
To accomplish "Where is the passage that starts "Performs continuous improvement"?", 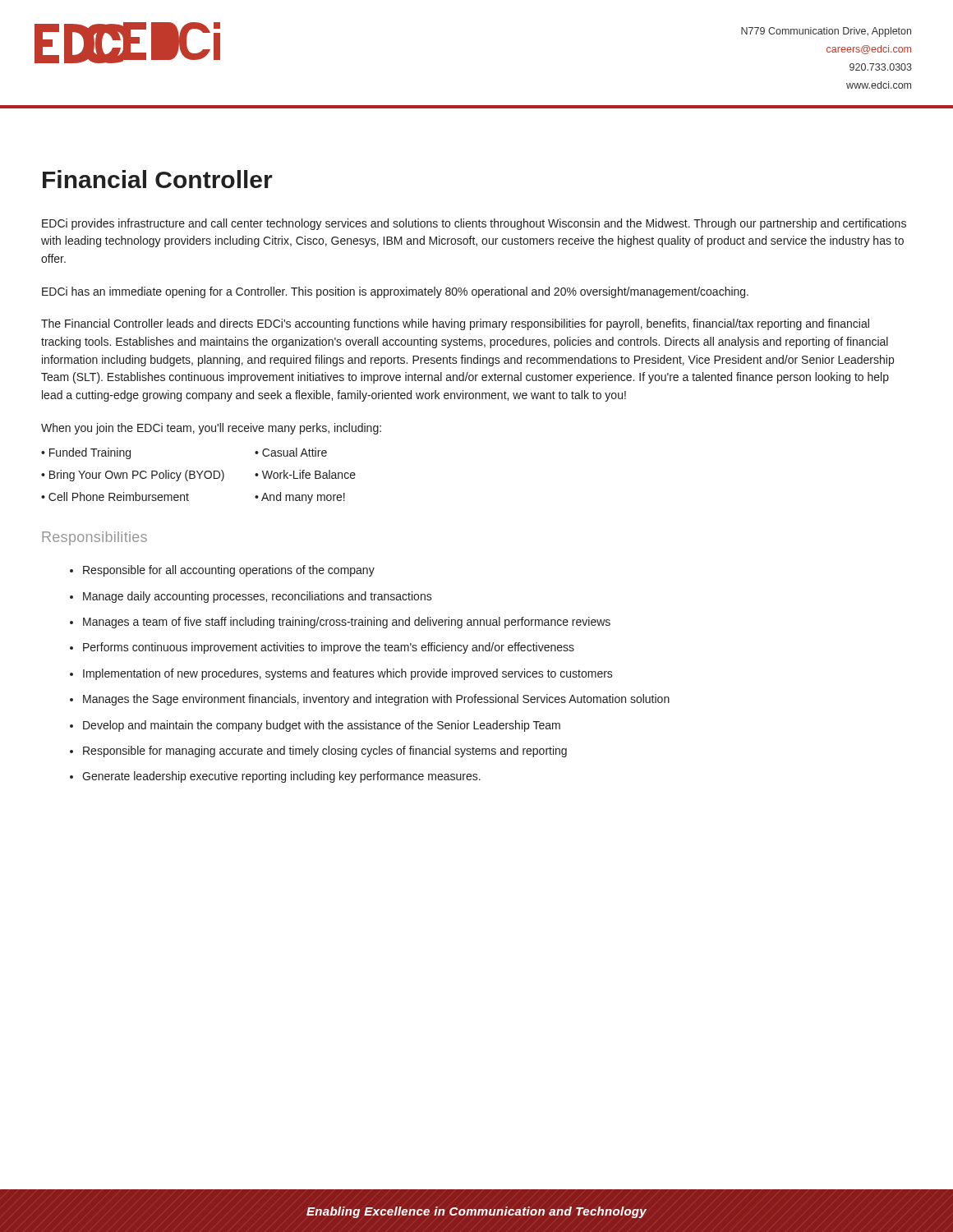I will pyautogui.click(x=328, y=647).
